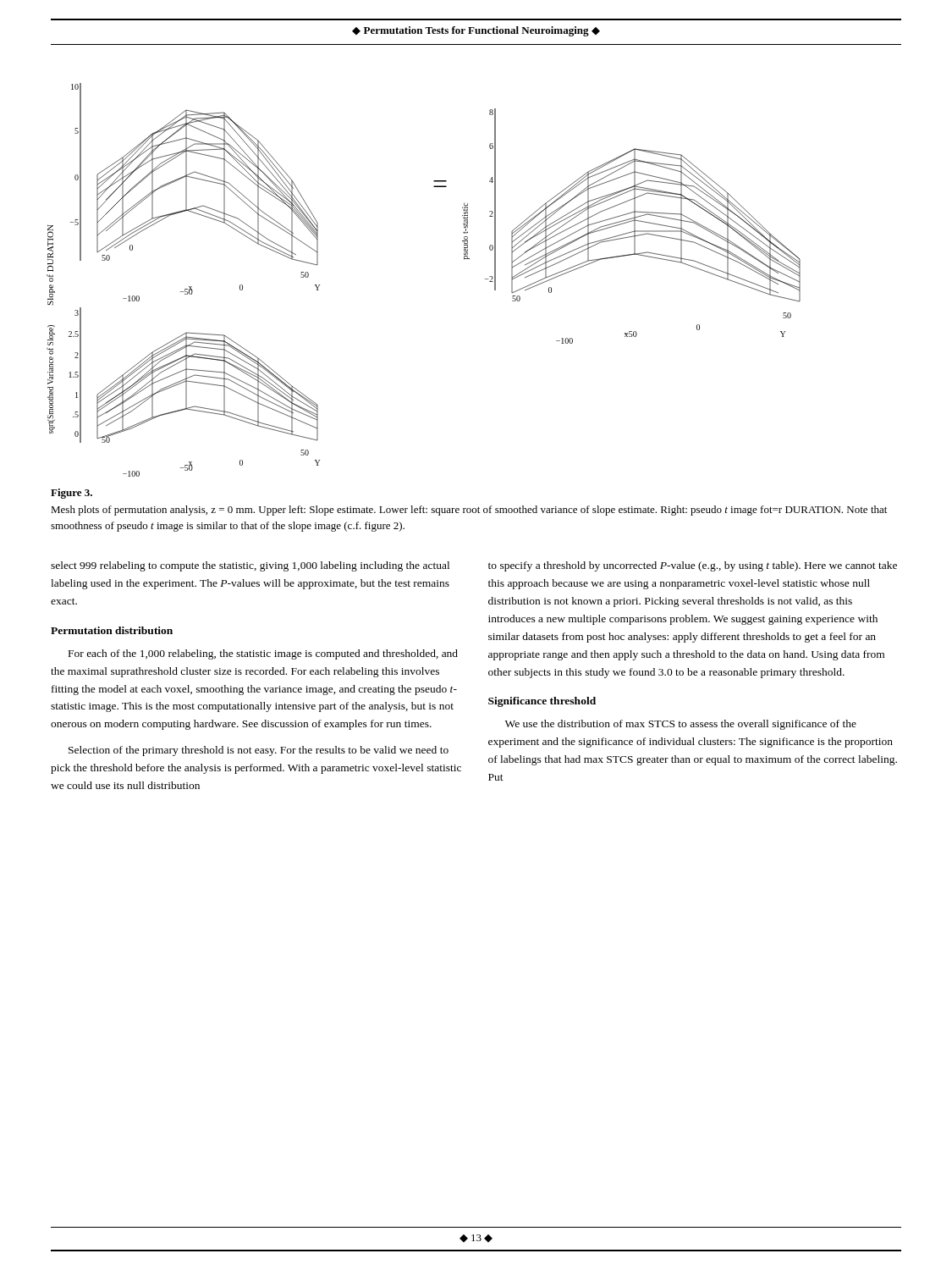Locate the text "Significance threshold"

tap(542, 701)
